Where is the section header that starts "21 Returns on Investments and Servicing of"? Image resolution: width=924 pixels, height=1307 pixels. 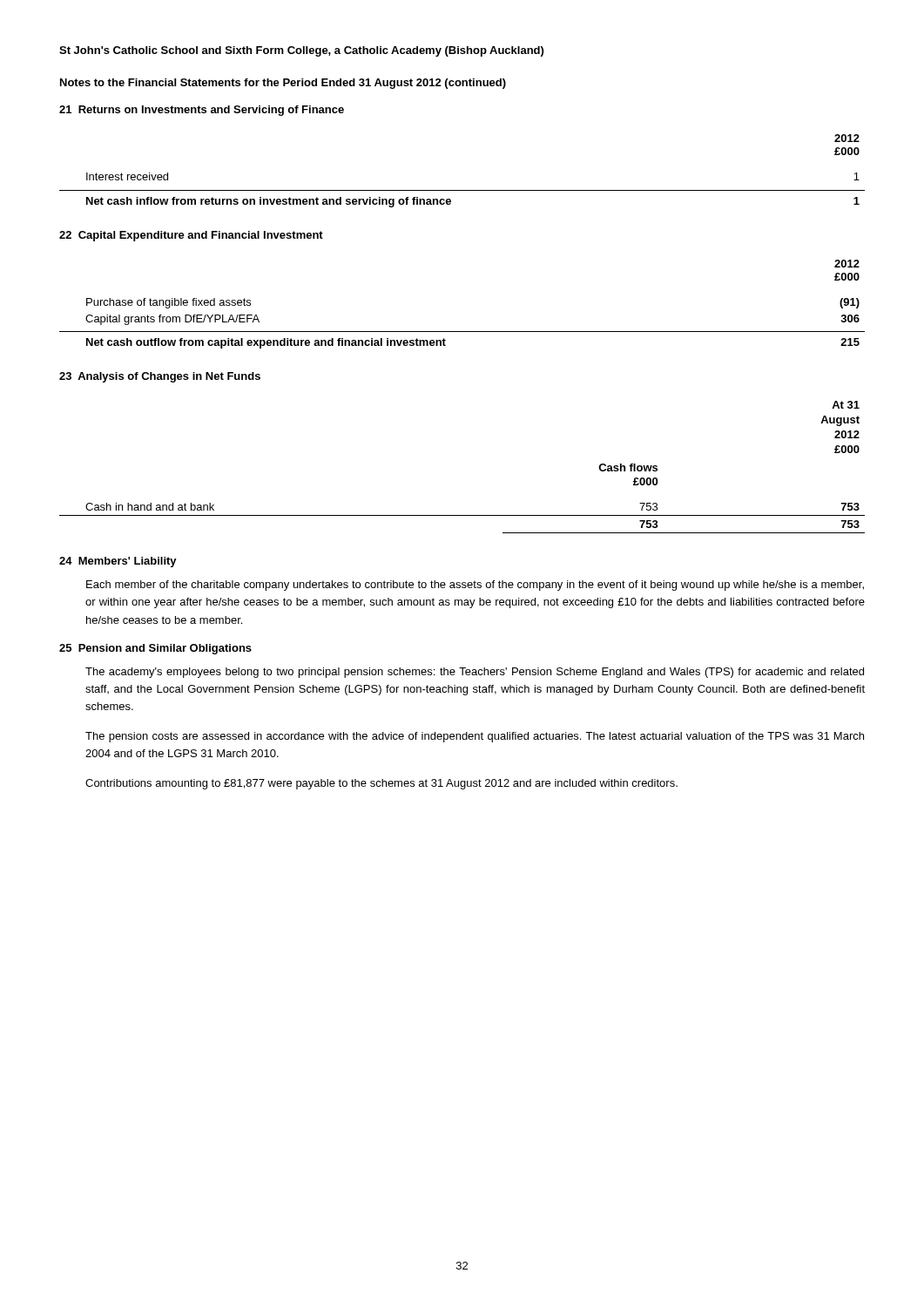click(202, 109)
